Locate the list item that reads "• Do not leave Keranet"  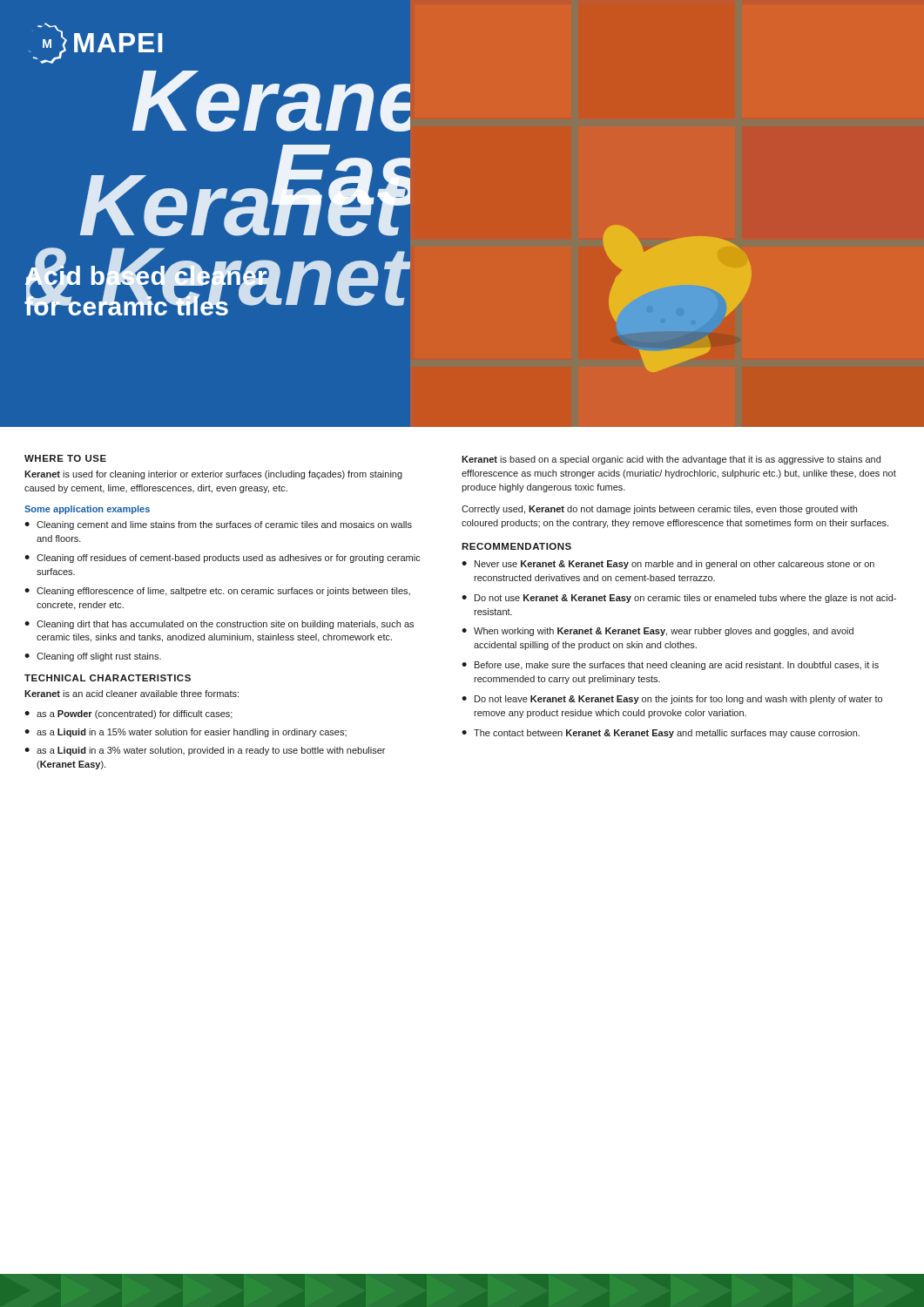click(x=679, y=707)
